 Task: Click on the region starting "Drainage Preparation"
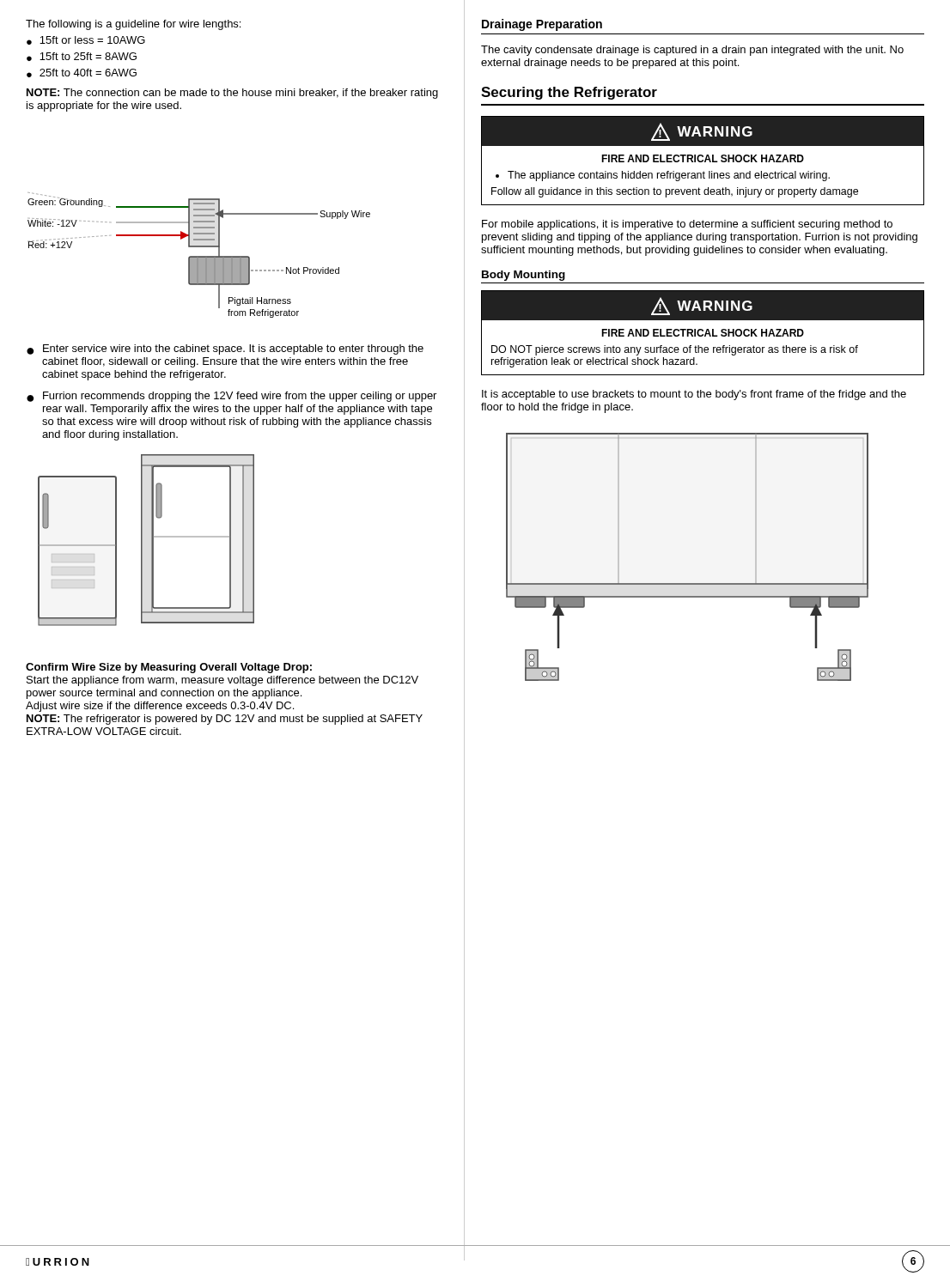tap(542, 24)
